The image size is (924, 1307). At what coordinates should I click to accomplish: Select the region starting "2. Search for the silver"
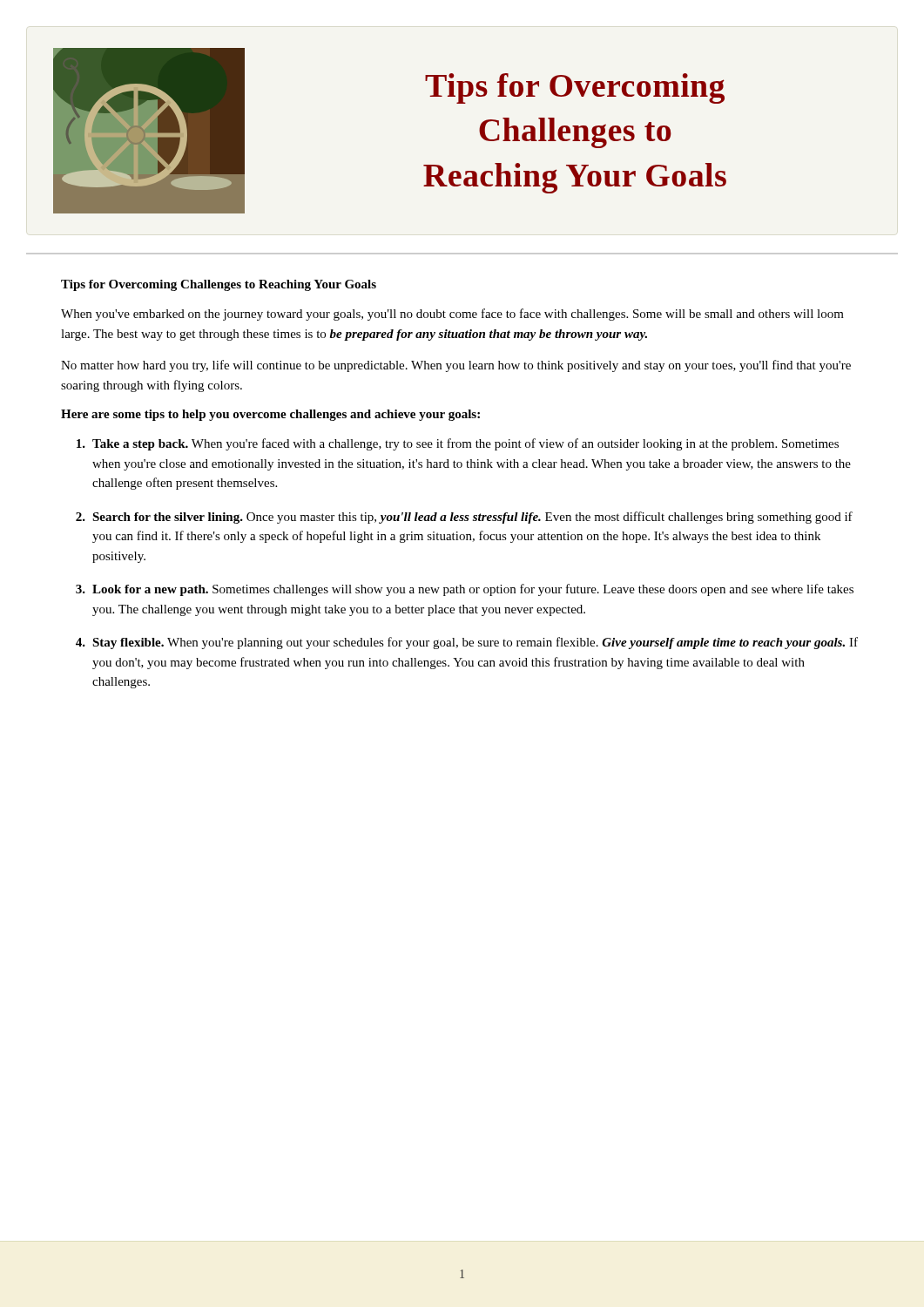[x=462, y=536]
